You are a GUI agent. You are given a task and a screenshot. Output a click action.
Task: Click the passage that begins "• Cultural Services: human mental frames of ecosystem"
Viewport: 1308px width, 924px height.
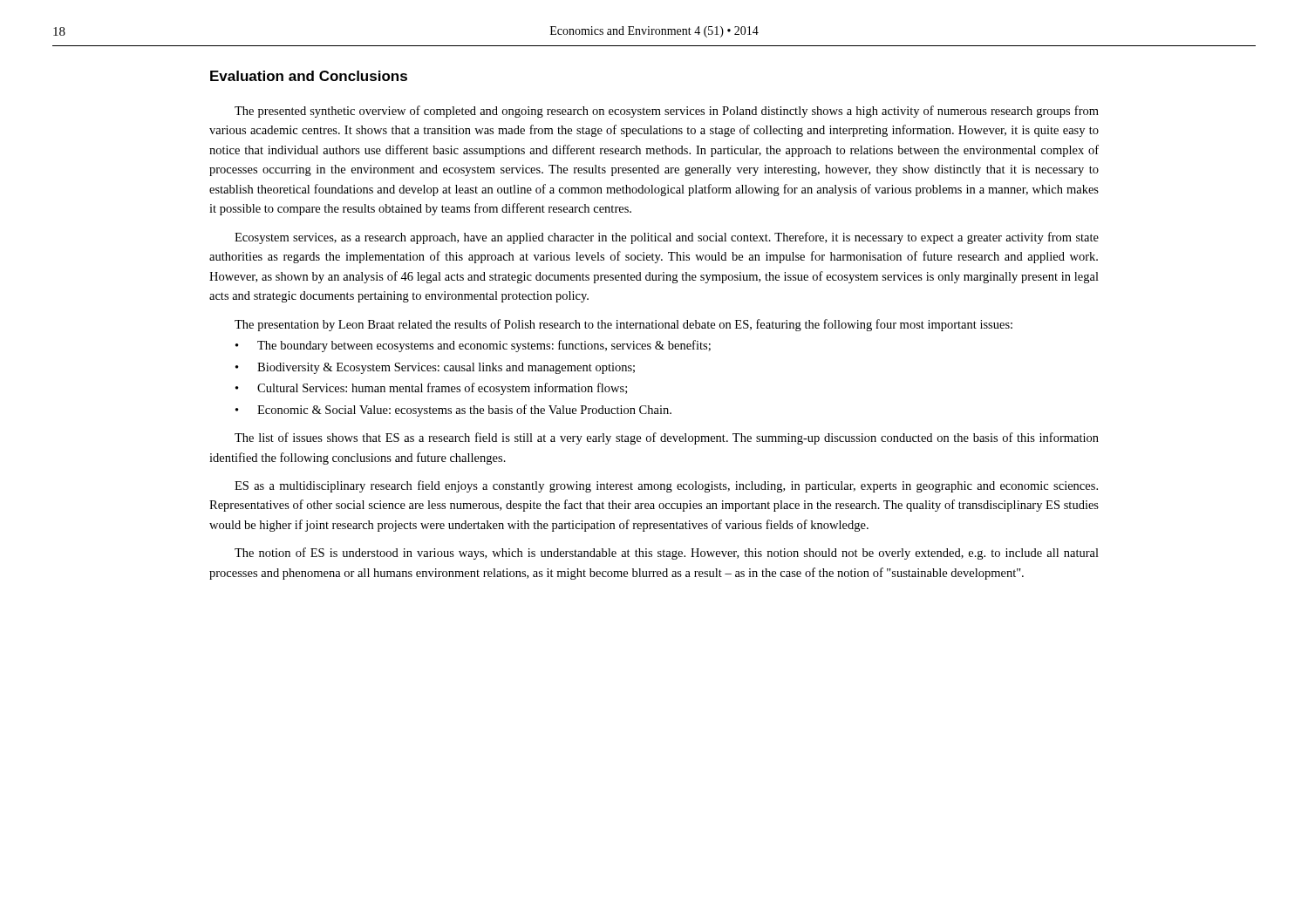(431, 389)
